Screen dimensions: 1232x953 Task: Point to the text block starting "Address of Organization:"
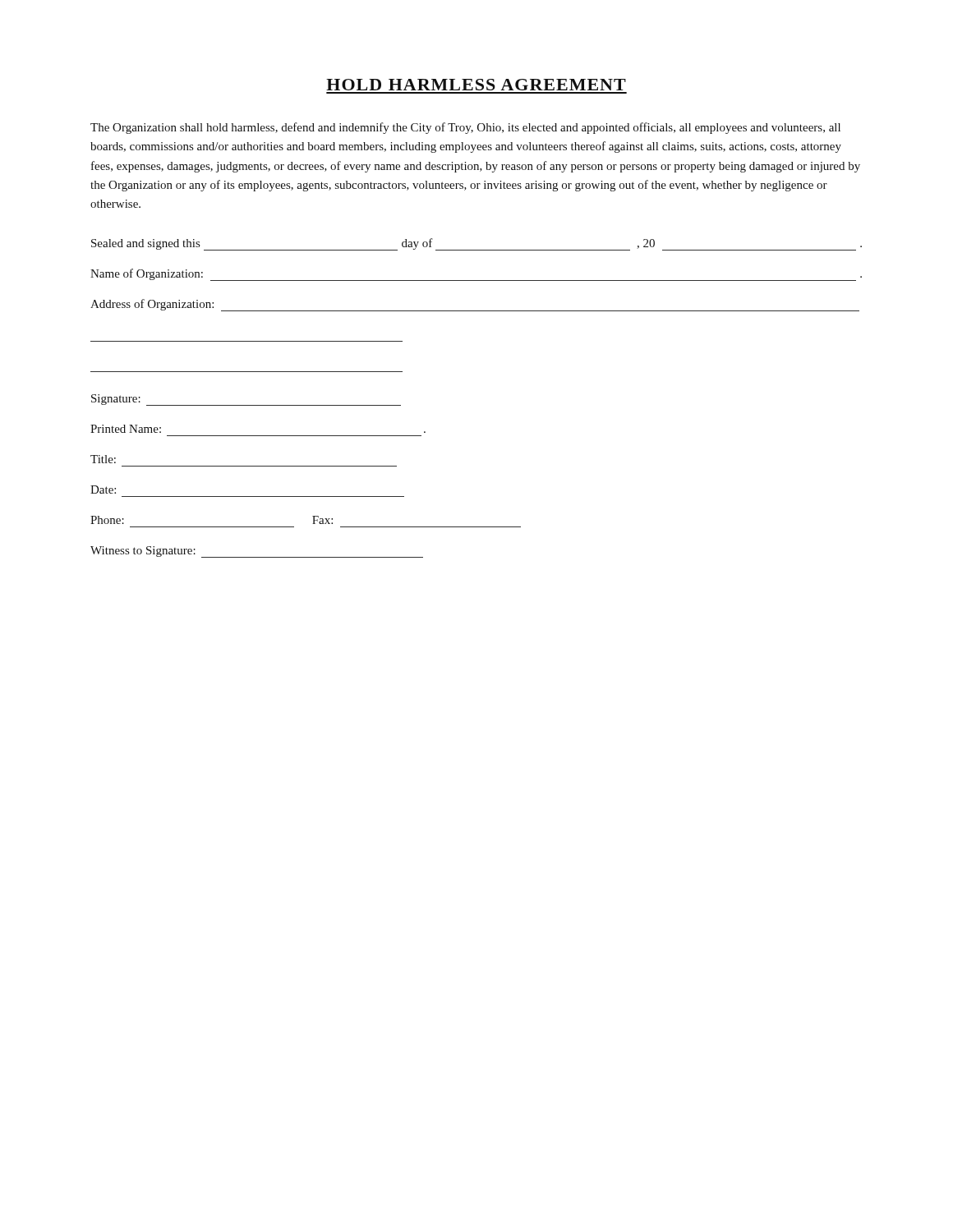point(475,304)
